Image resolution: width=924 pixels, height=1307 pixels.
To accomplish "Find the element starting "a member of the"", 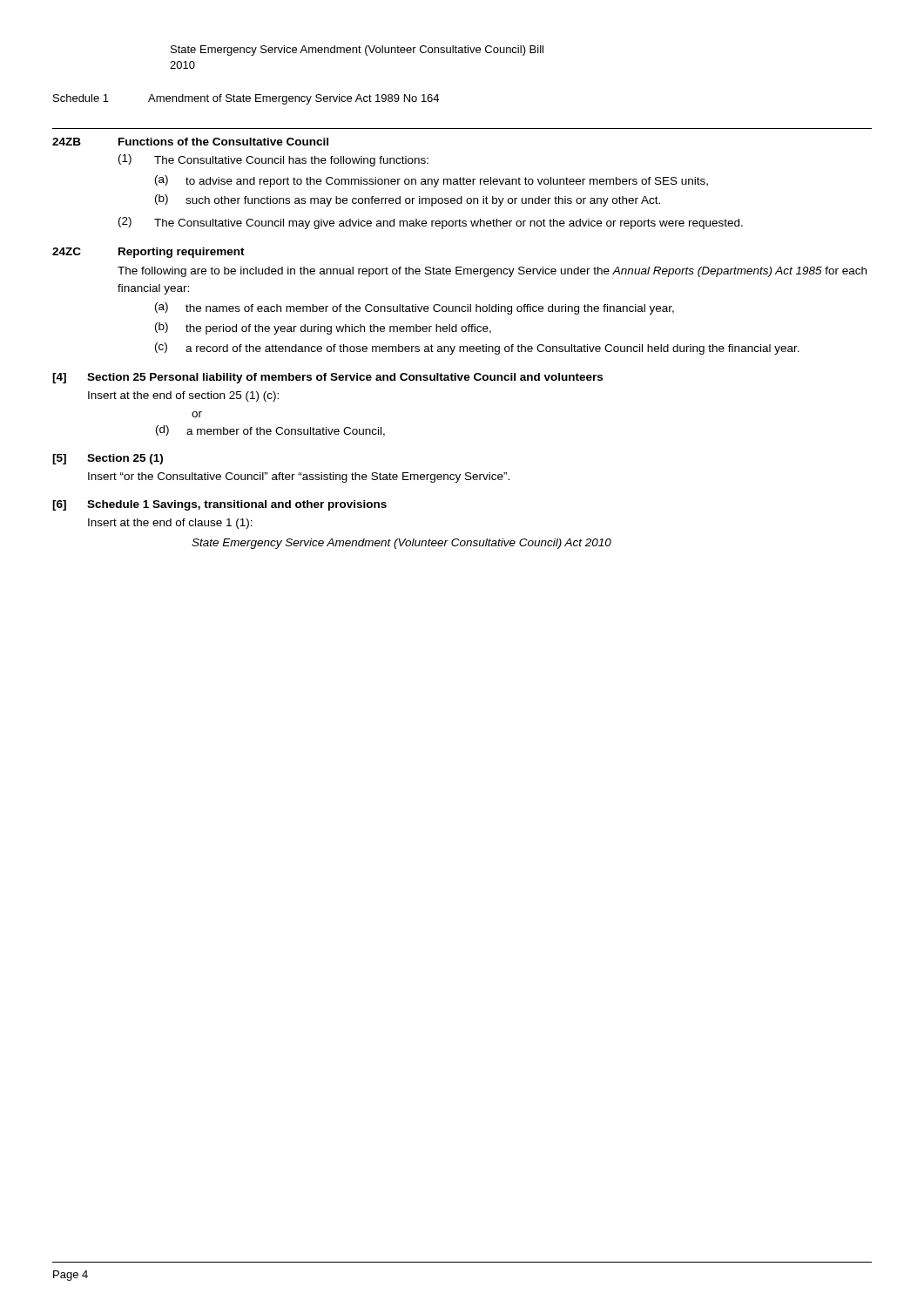I will 286,431.
